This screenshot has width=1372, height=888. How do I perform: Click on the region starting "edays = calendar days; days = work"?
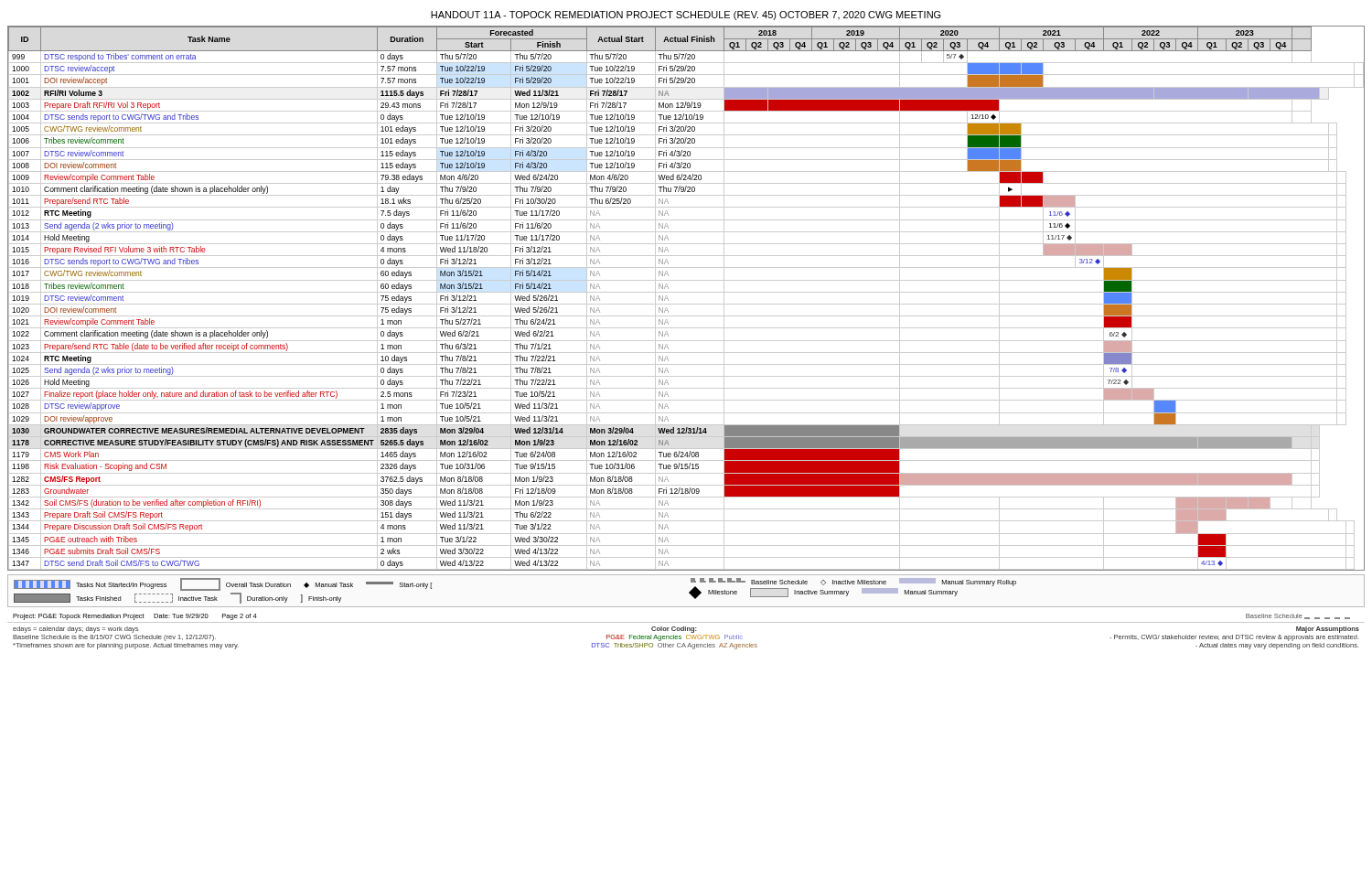686,637
